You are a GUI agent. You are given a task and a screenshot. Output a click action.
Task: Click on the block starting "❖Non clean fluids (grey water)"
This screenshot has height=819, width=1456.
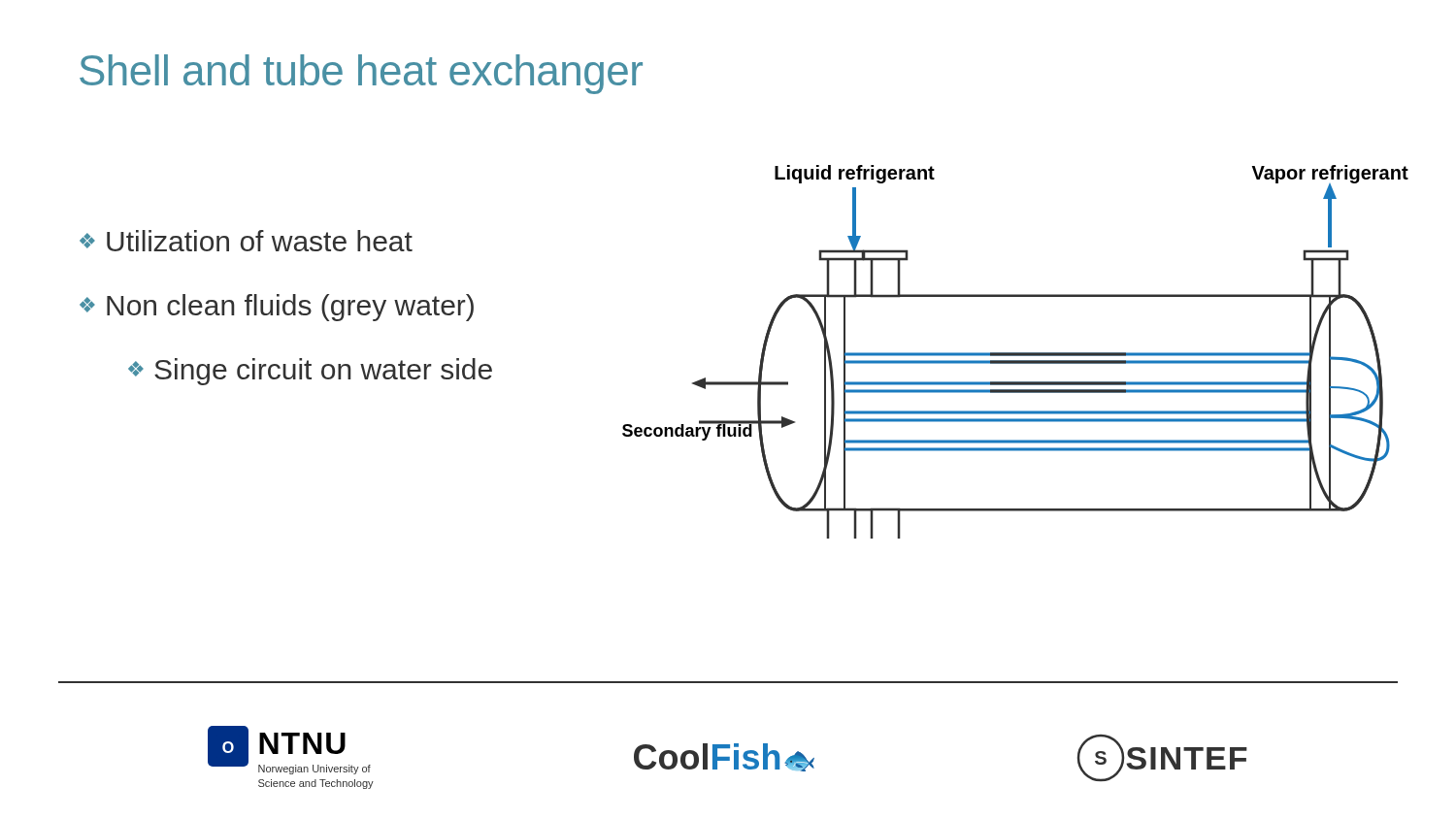(277, 305)
